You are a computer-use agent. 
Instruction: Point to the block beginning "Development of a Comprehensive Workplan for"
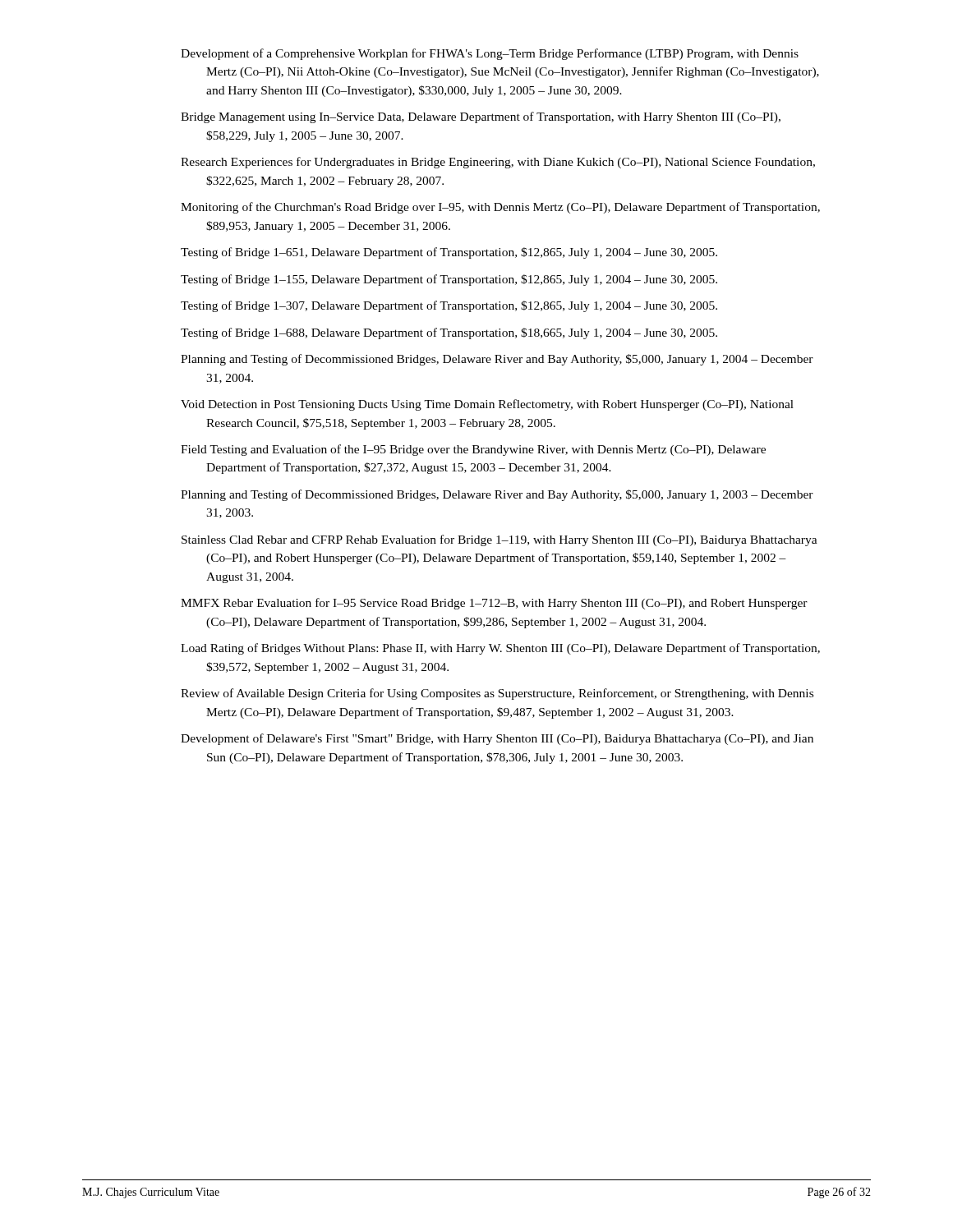click(x=500, y=71)
